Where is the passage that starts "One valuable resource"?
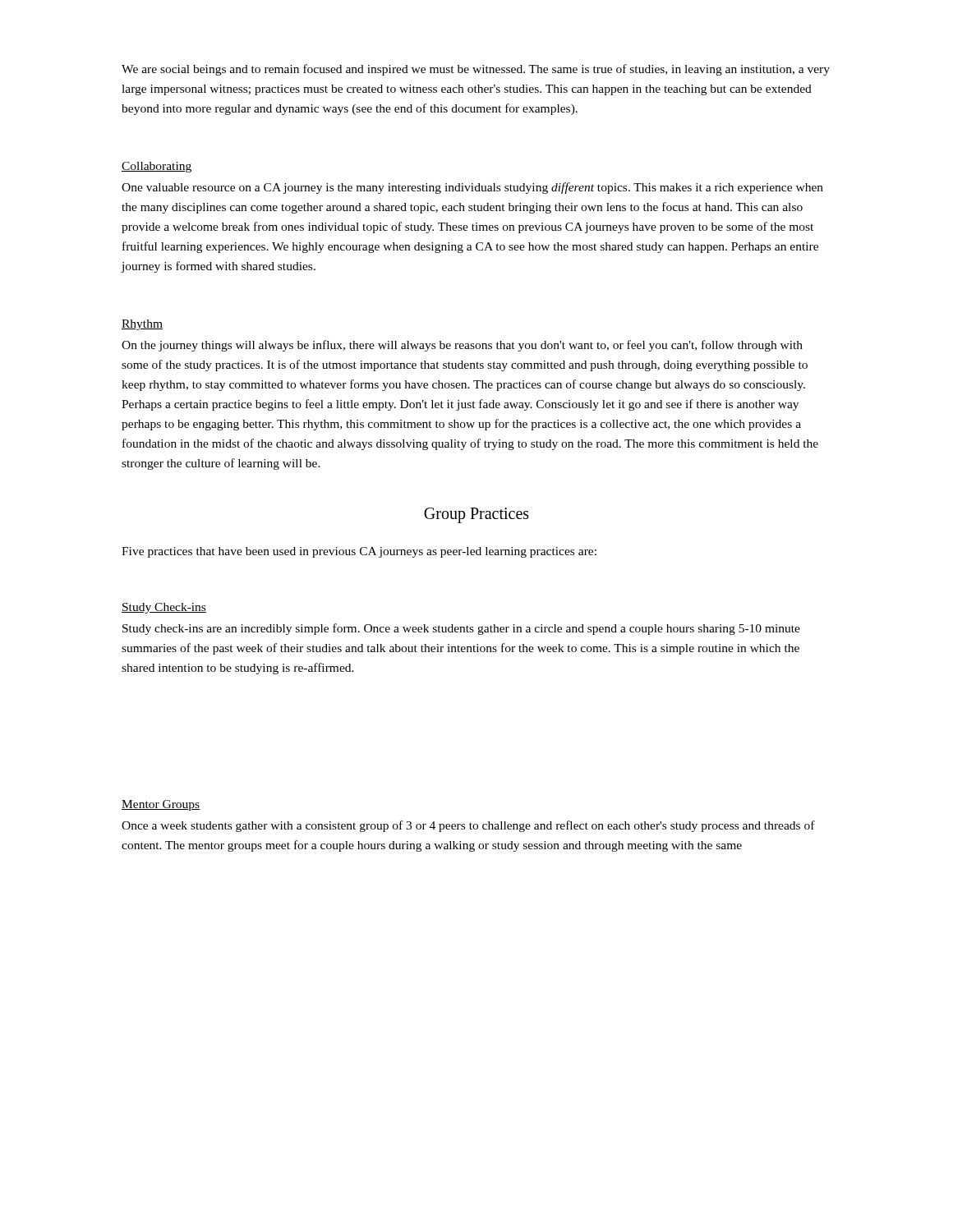The width and height of the screenshot is (953, 1232). (476, 227)
